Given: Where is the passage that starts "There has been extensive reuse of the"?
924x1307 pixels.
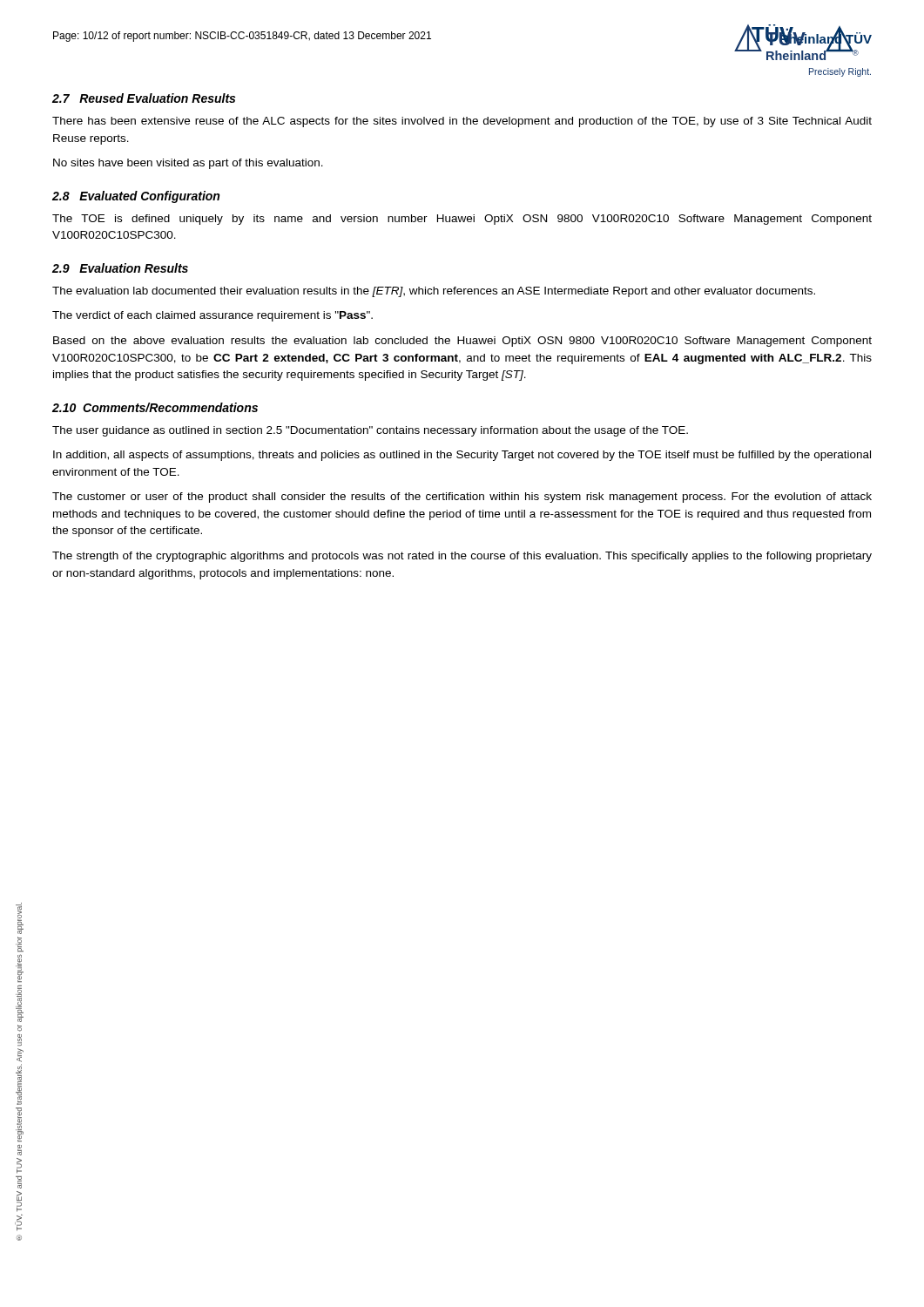Looking at the screenshot, I should click(462, 129).
